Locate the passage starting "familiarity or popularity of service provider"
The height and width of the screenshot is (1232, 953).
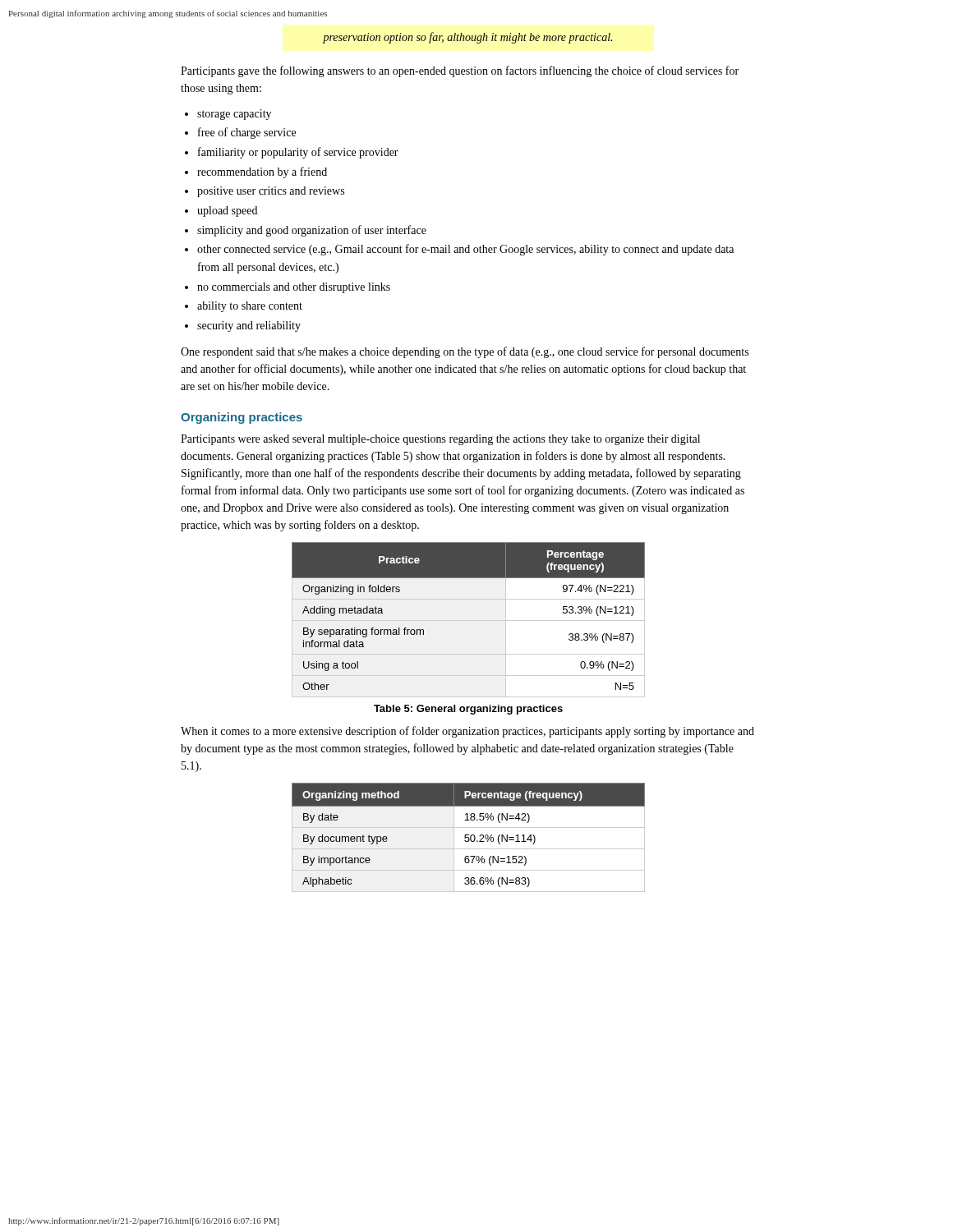click(298, 152)
